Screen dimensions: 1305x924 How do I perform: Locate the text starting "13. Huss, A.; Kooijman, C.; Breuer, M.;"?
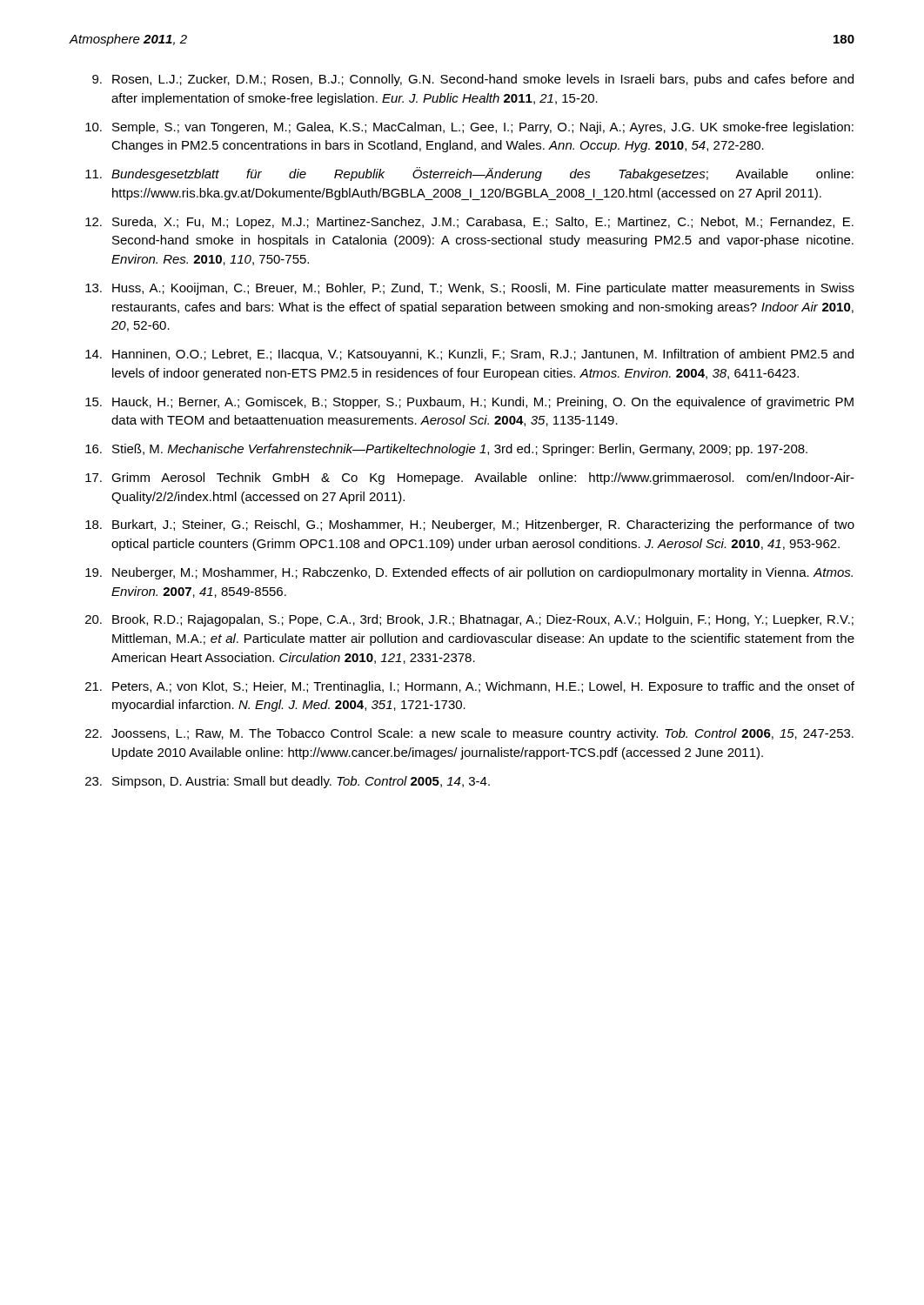tap(462, 307)
